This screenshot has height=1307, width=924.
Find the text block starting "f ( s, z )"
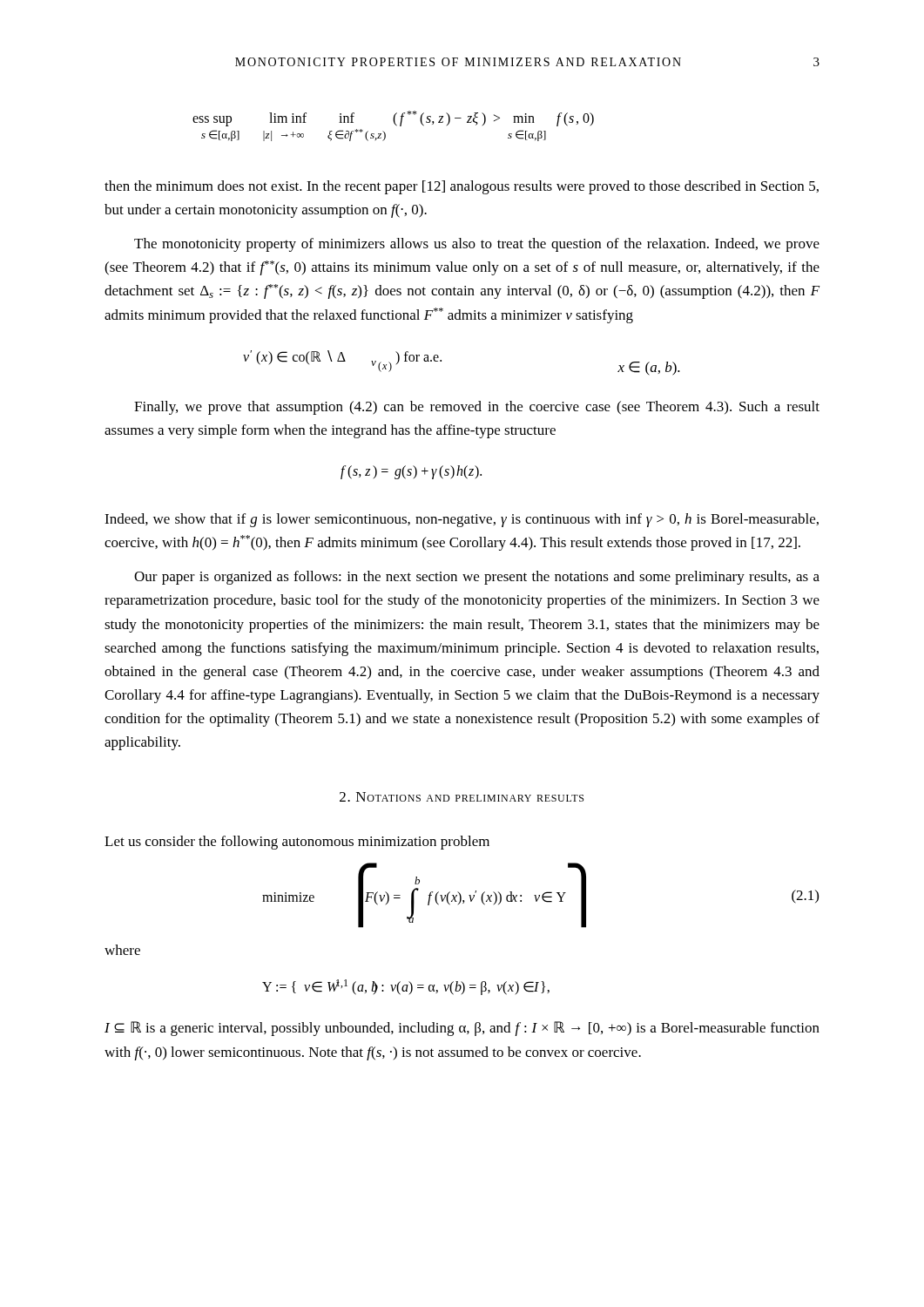462,475
